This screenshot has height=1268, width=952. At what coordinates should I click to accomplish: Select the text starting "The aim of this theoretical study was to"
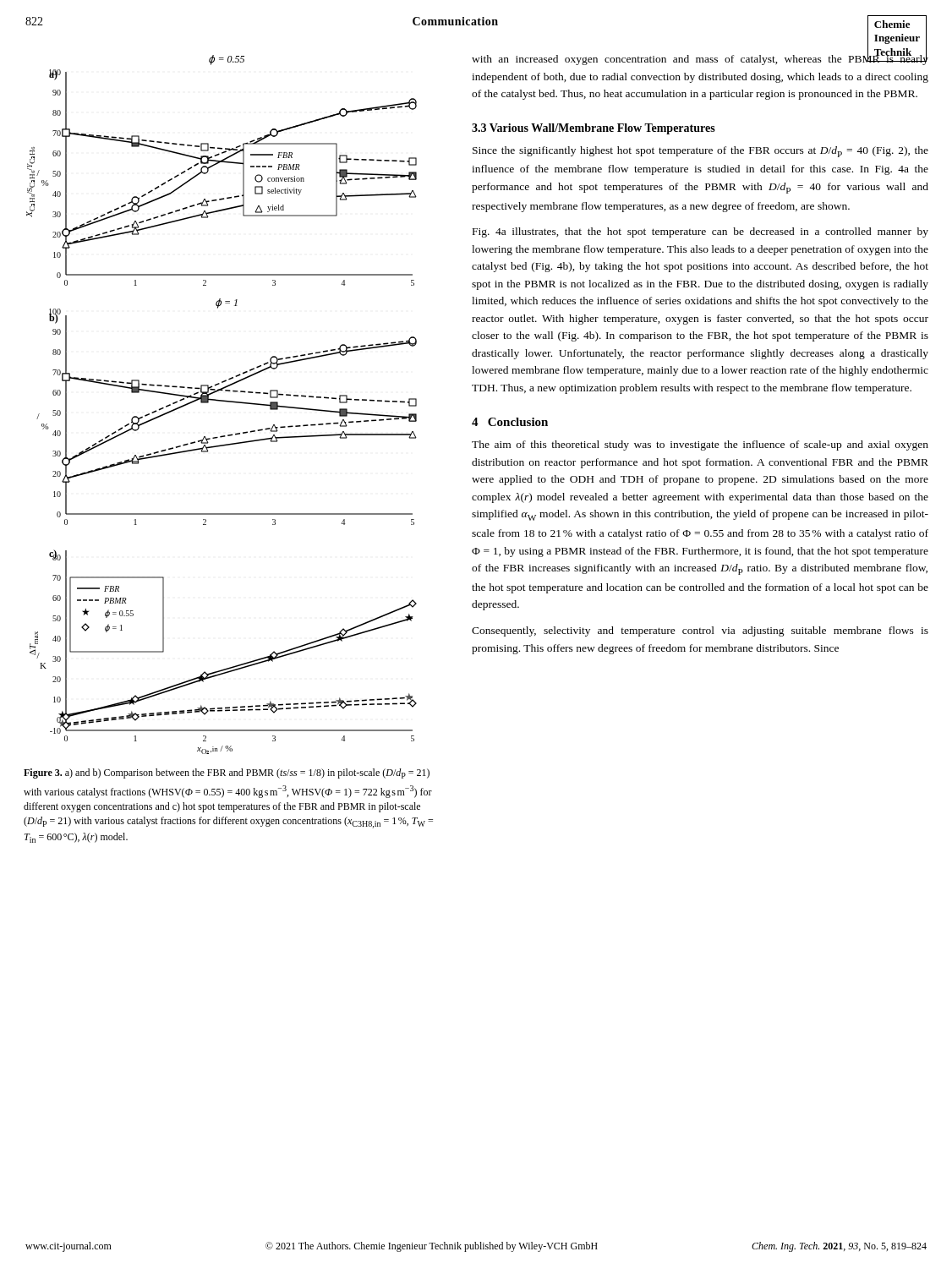tap(700, 524)
